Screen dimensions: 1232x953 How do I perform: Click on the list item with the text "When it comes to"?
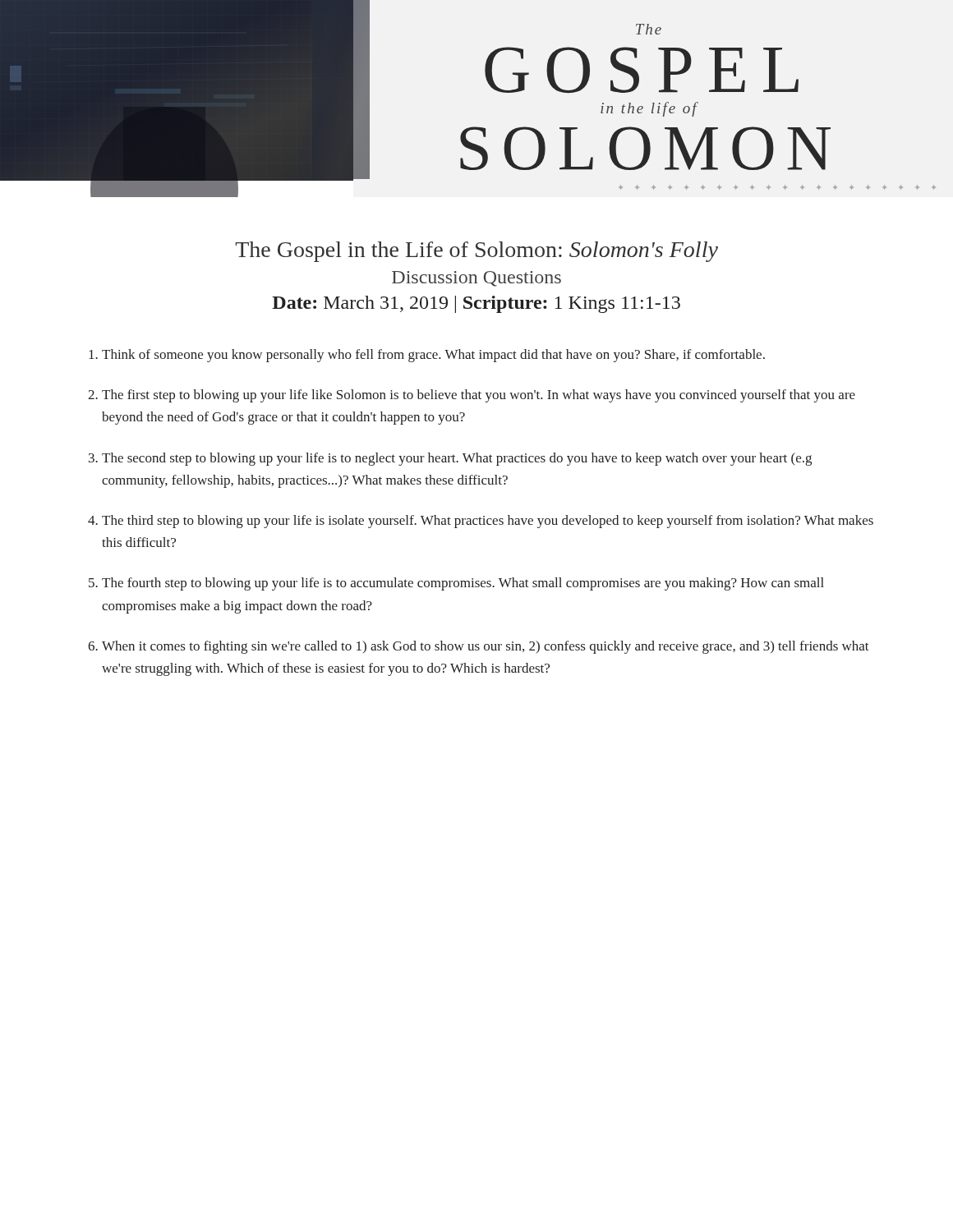[485, 657]
